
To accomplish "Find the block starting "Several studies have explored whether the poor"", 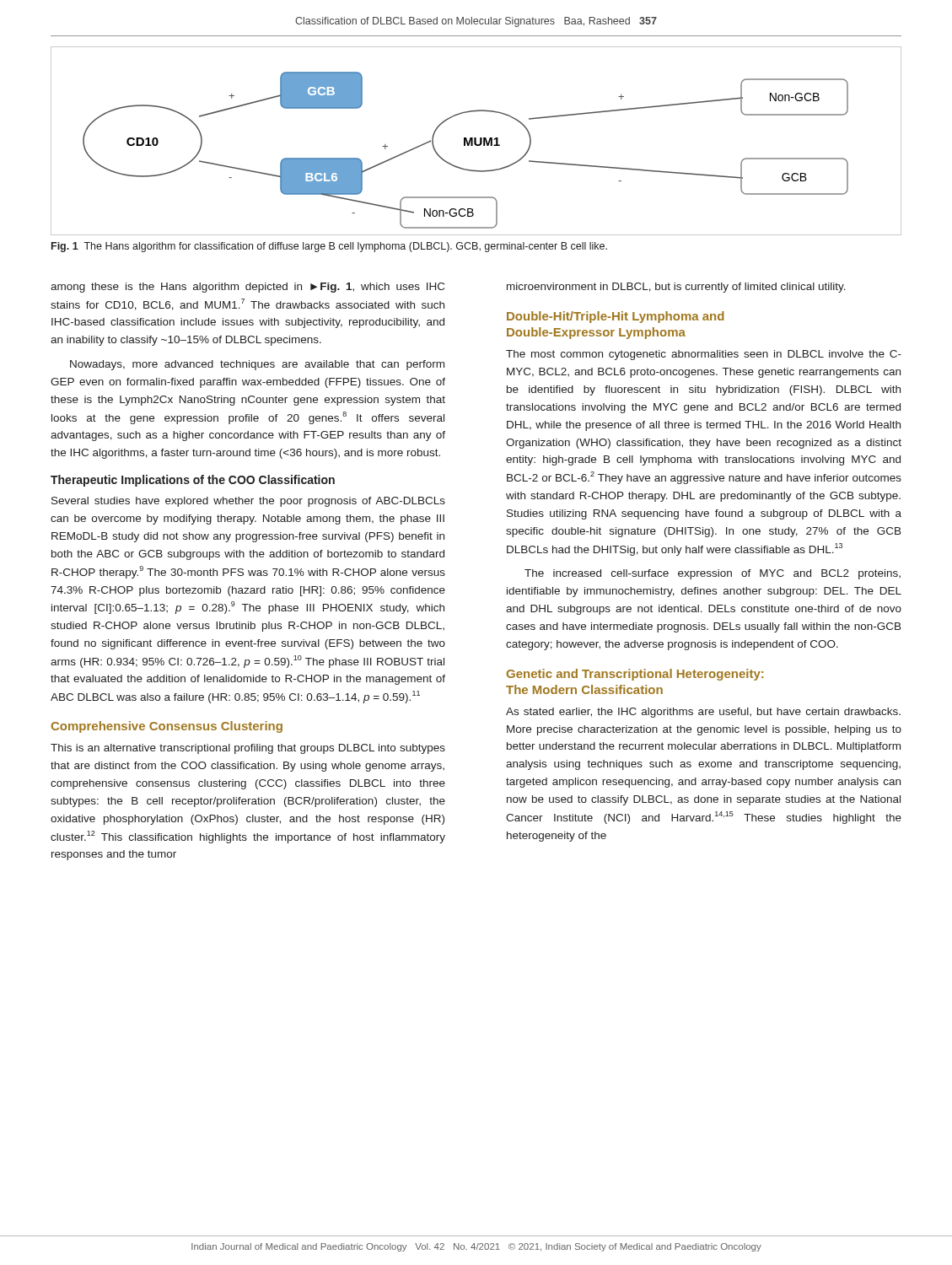I will 248,600.
